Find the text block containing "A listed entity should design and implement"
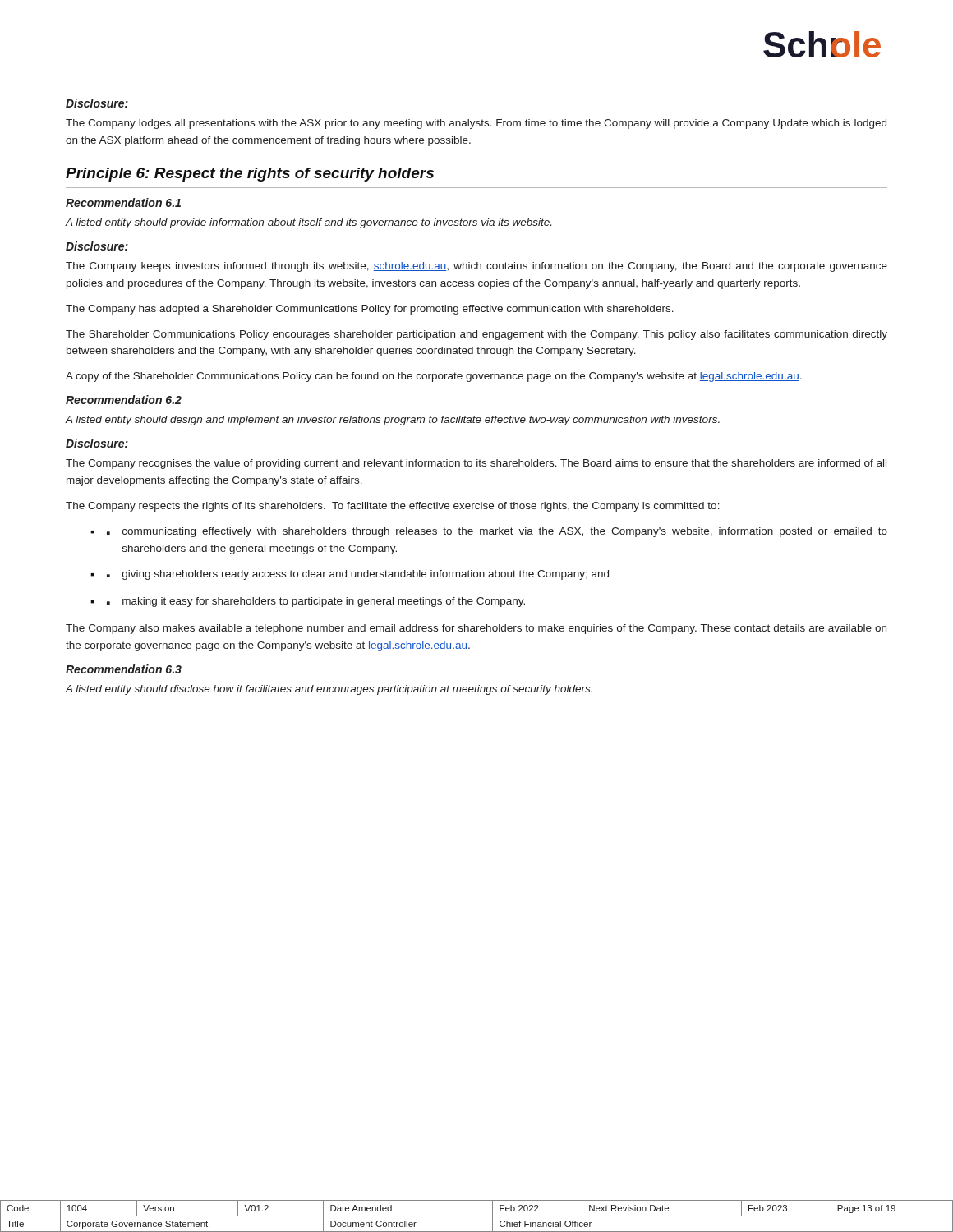Viewport: 953px width, 1232px height. tap(476, 420)
